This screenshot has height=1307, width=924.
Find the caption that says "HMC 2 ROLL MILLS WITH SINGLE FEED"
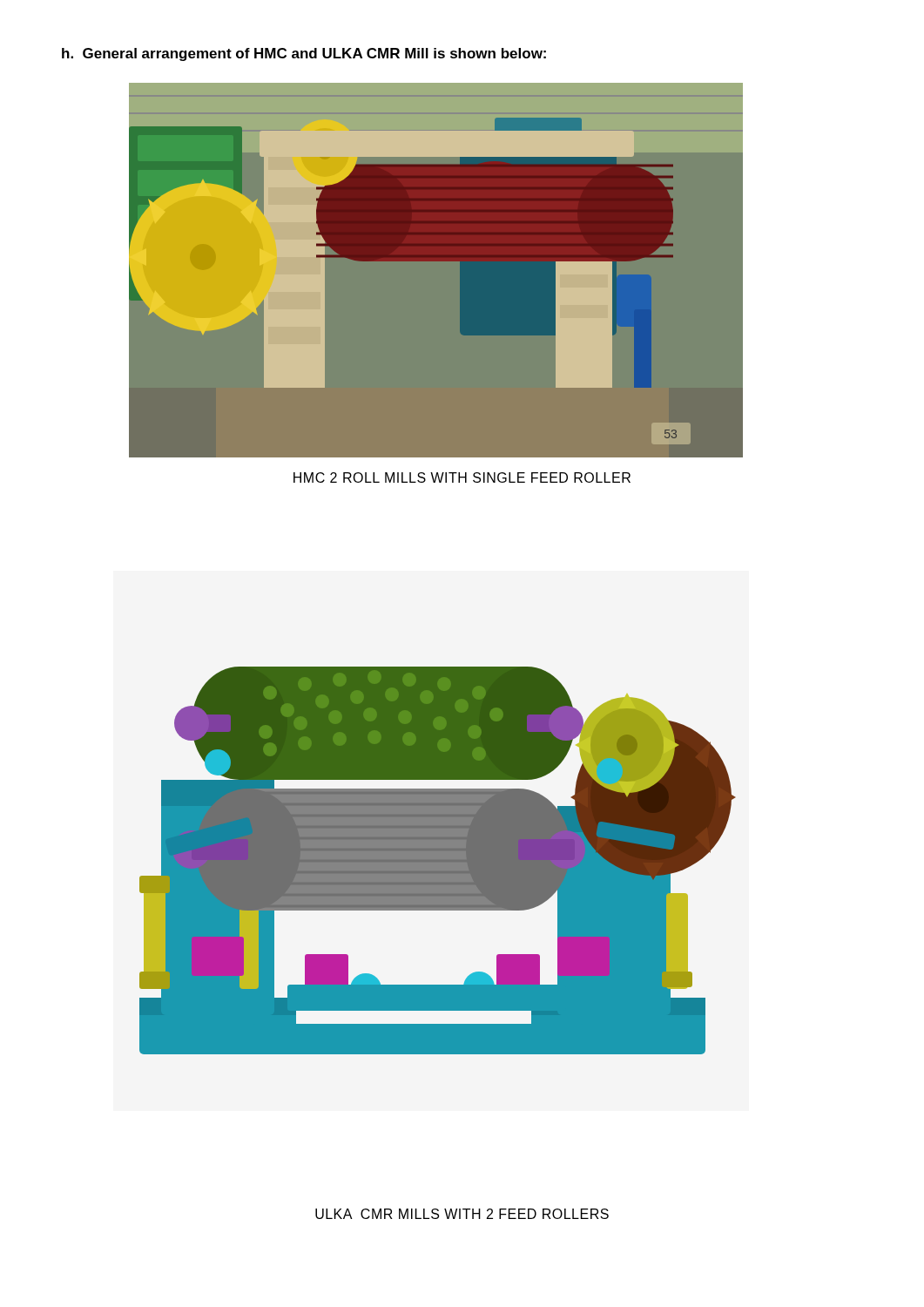tap(462, 478)
